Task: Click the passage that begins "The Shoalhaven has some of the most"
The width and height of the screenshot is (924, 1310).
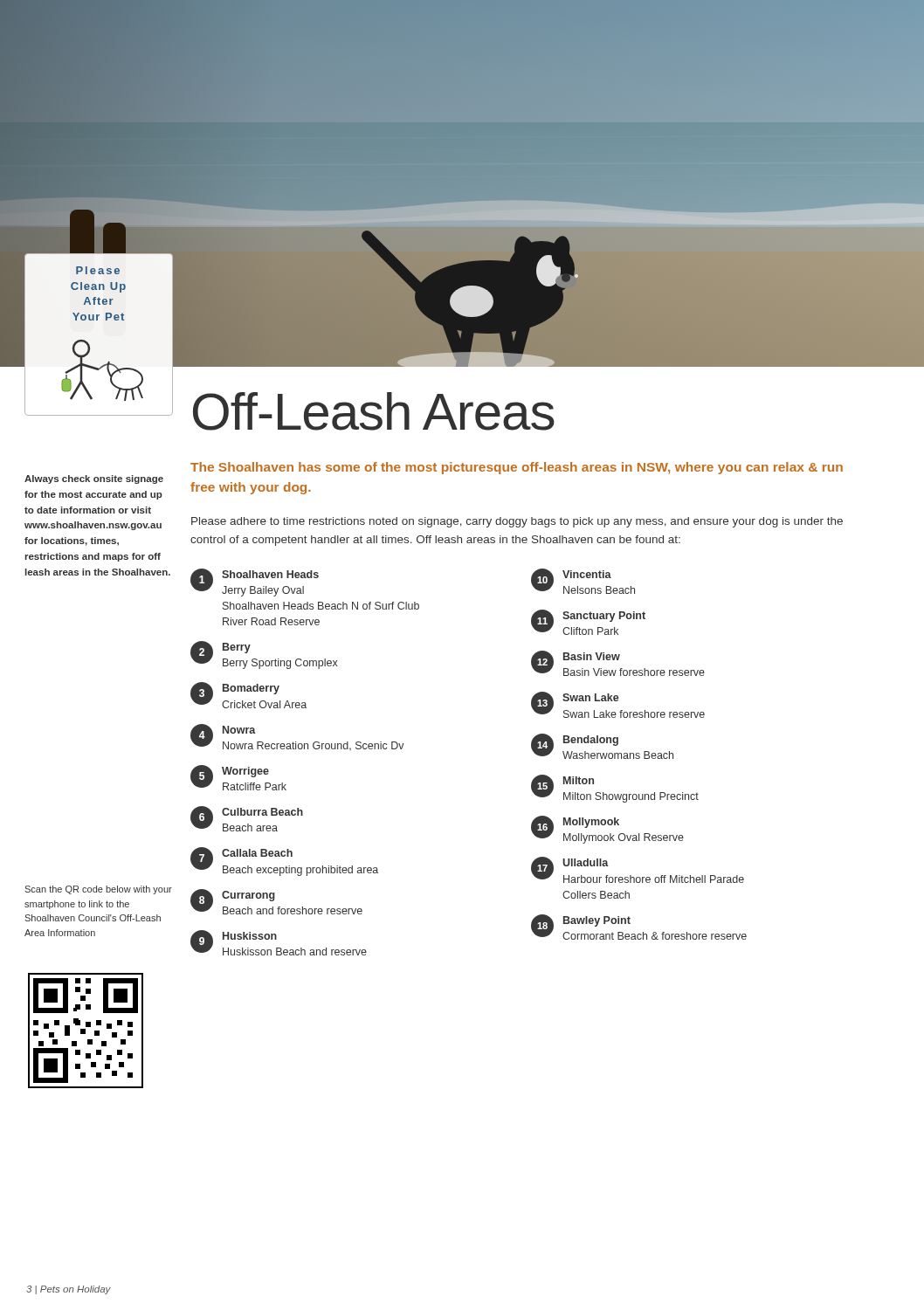Action: [x=517, y=477]
